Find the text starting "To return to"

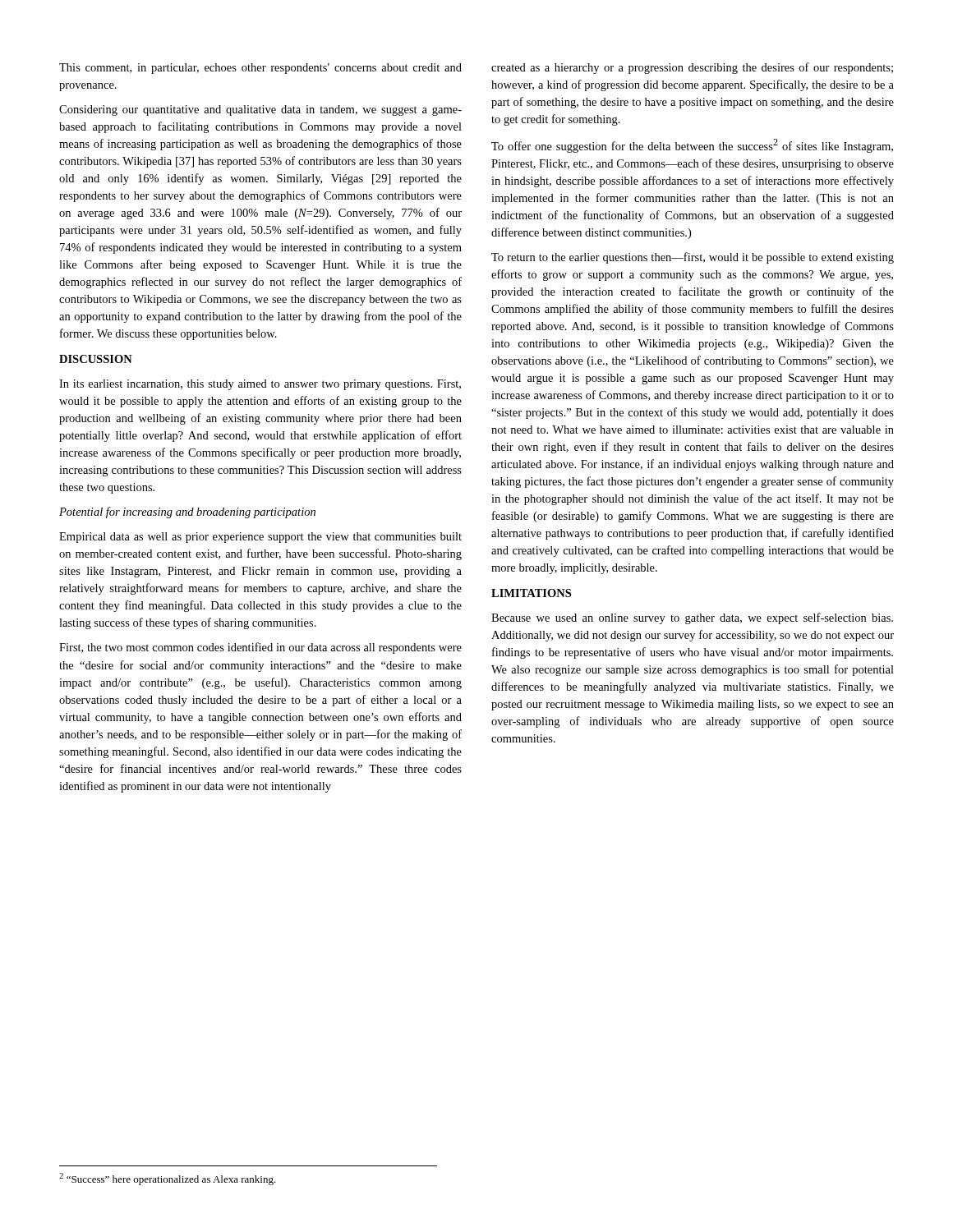[693, 413]
